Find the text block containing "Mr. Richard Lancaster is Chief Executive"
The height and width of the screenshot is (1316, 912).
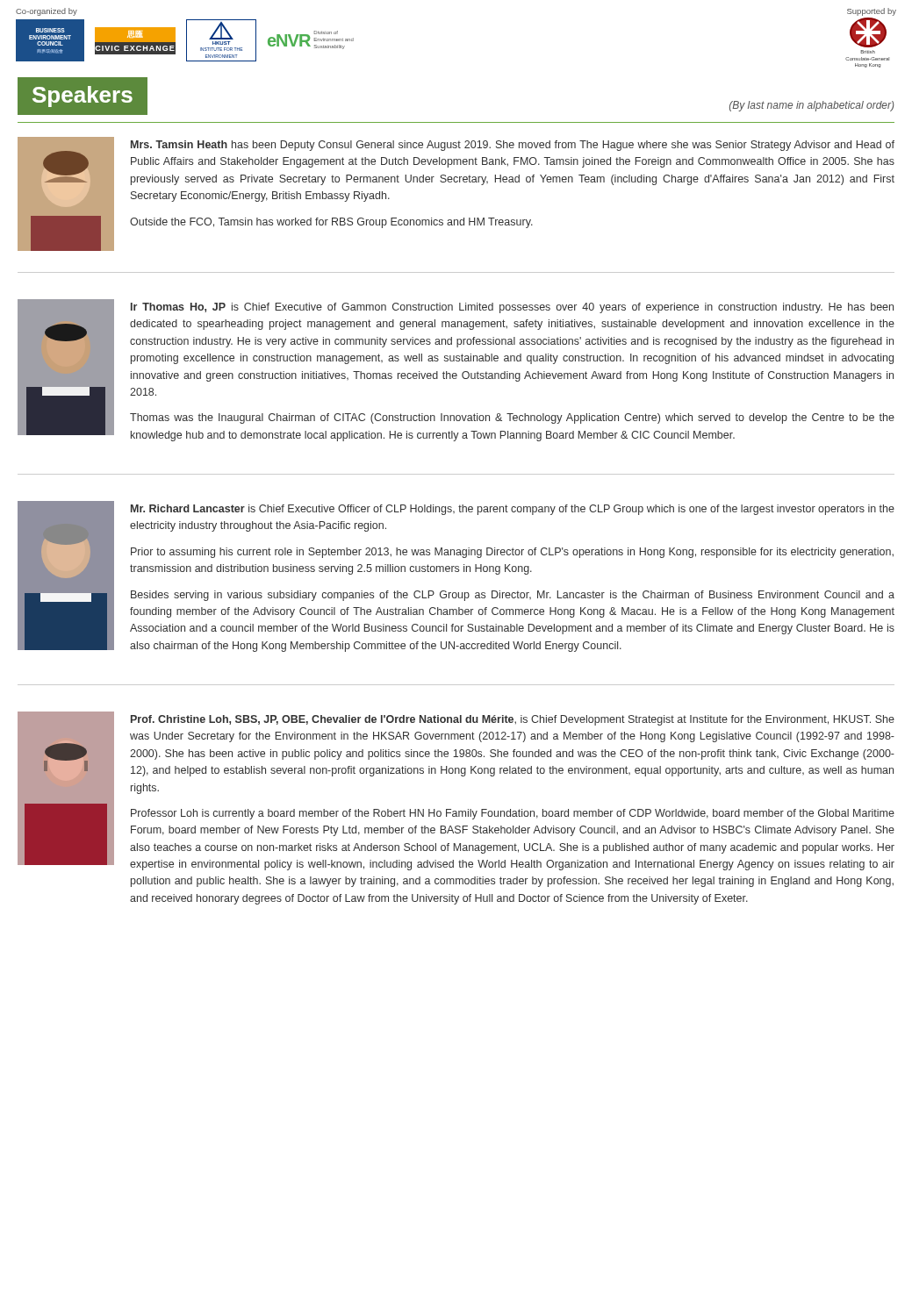(x=512, y=578)
